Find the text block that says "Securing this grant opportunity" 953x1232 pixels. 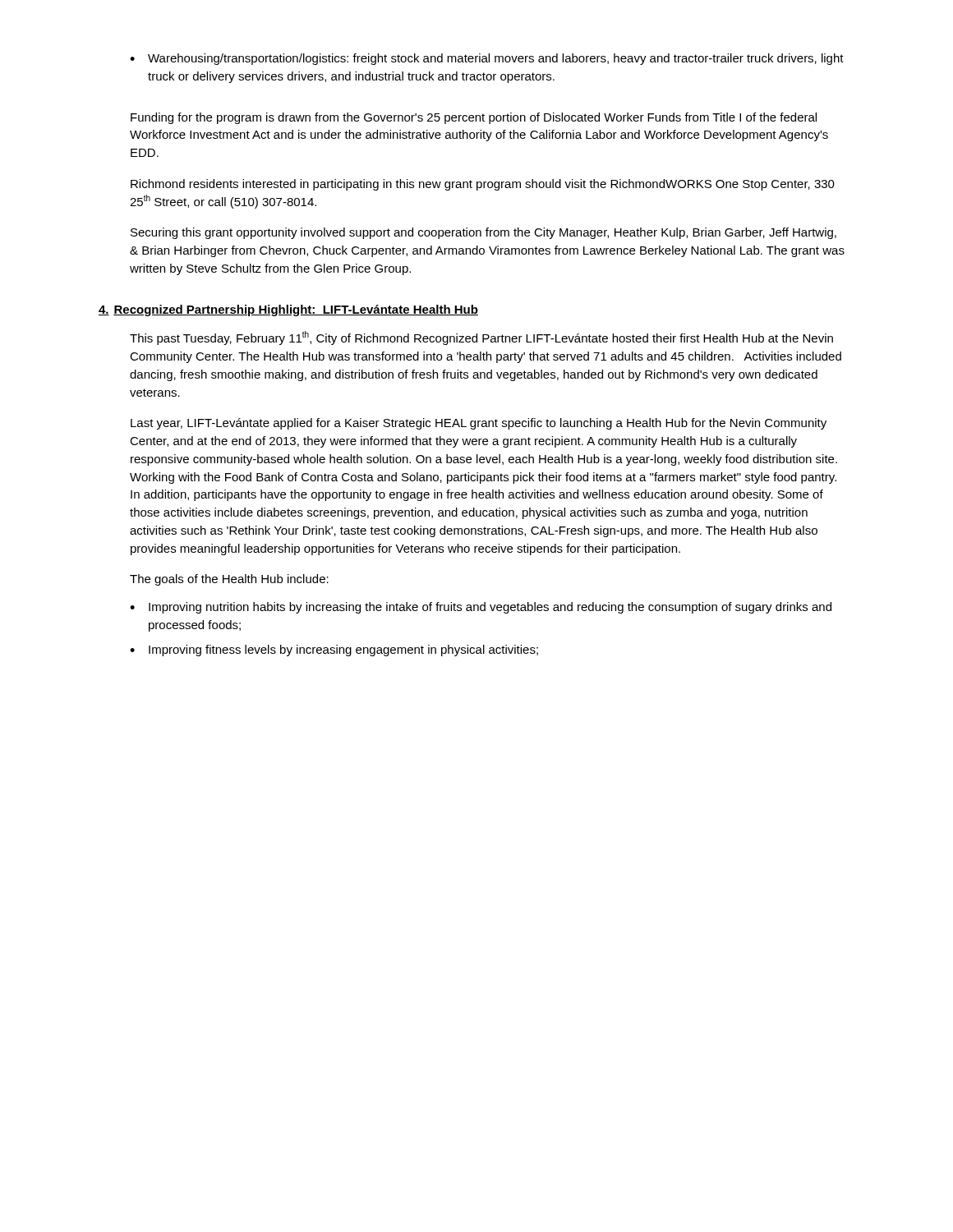pos(487,250)
